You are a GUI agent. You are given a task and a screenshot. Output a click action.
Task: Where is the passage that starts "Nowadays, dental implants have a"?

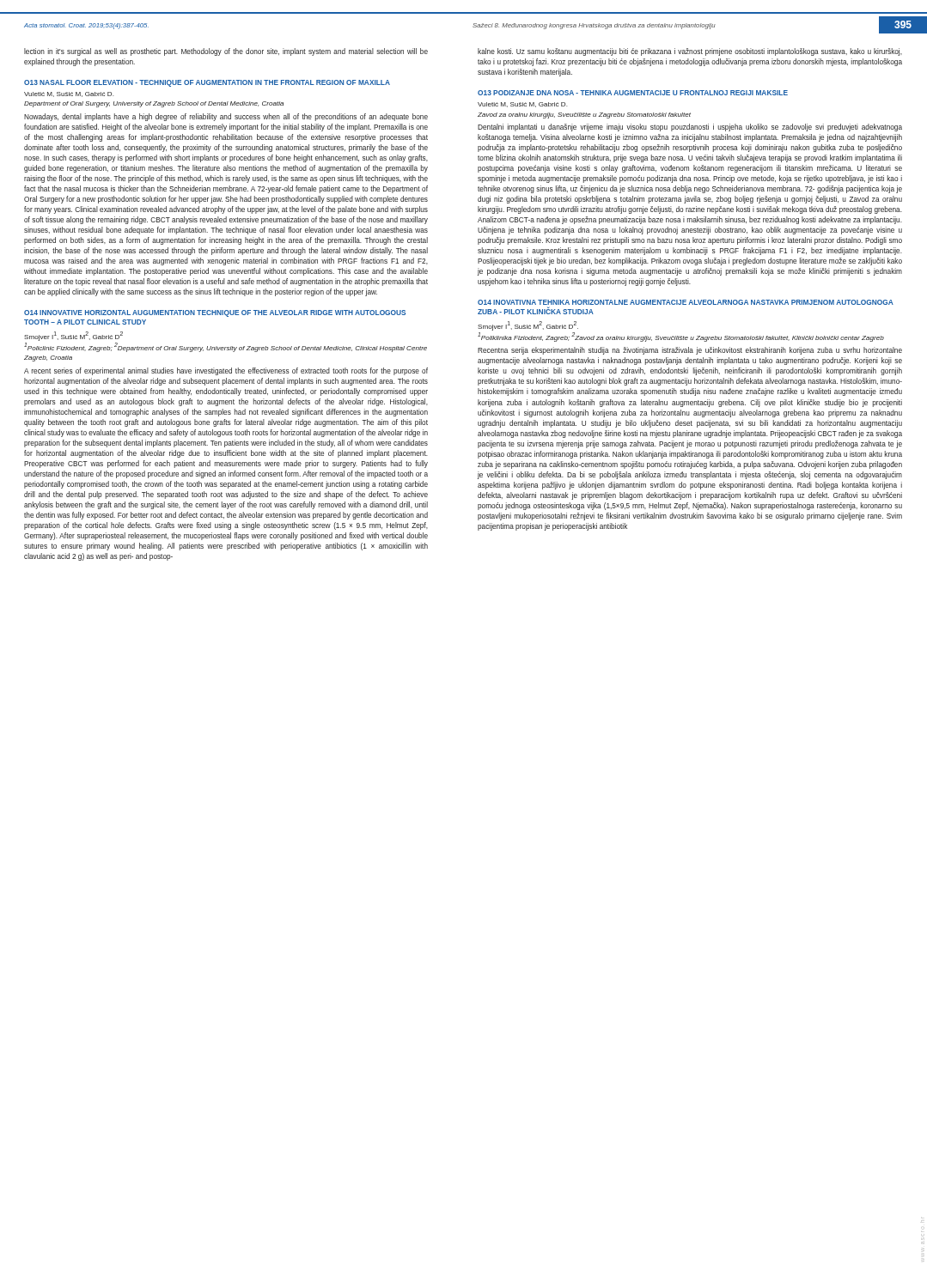(x=226, y=205)
